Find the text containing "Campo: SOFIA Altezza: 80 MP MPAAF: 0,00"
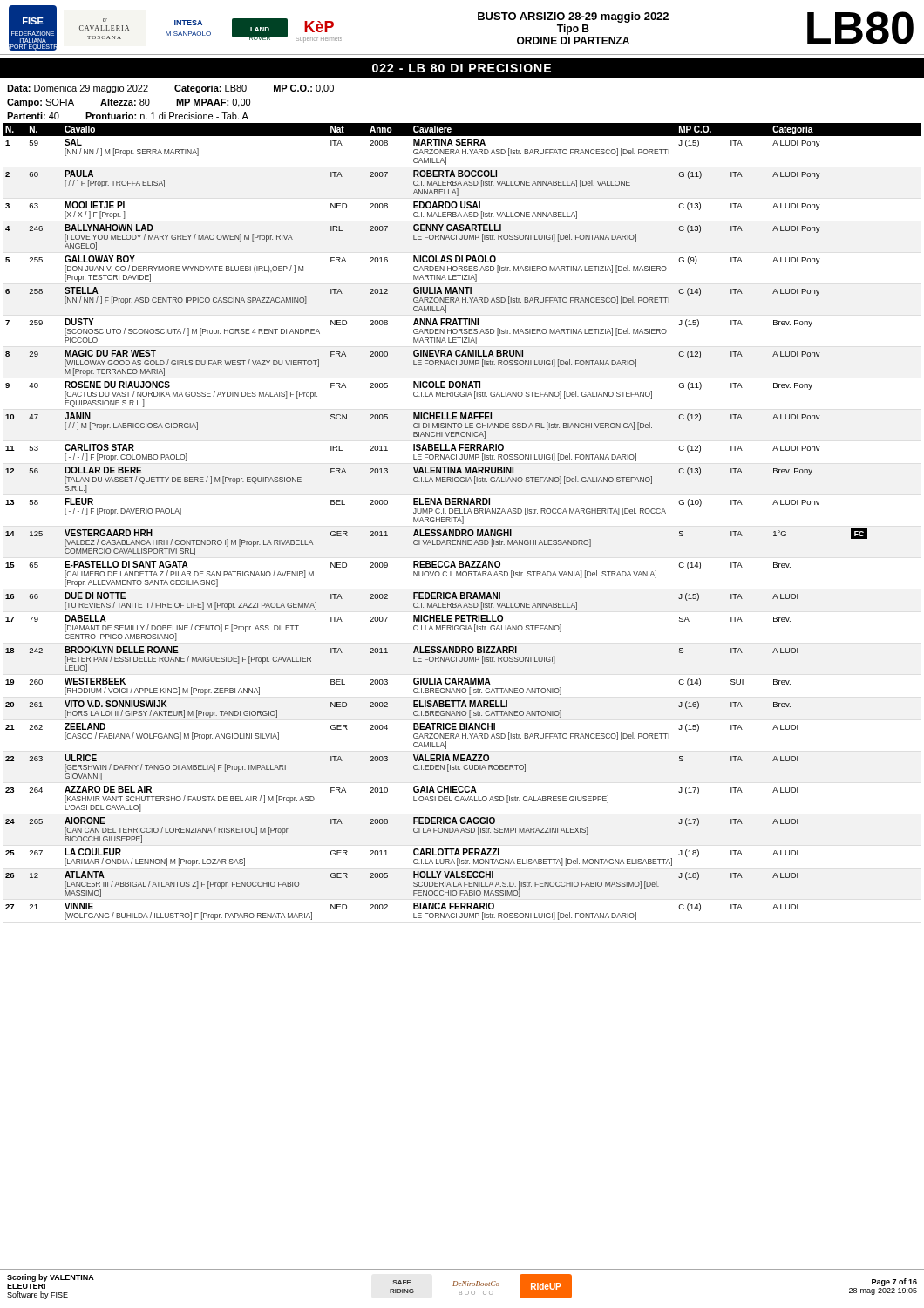Viewport: 924px width, 1308px height. (x=129, y=102)
